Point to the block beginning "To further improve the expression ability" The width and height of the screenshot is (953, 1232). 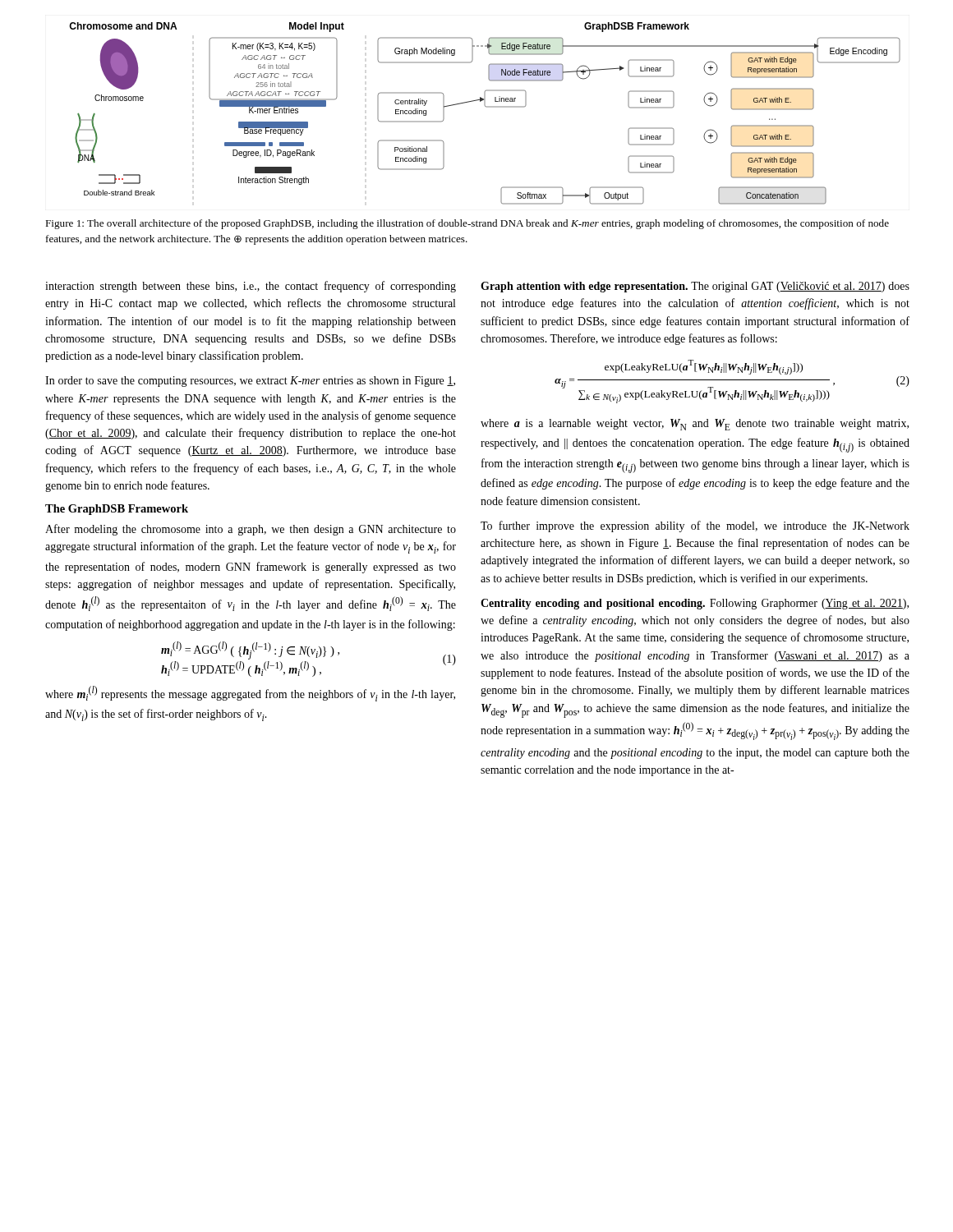tap(695, 552)
